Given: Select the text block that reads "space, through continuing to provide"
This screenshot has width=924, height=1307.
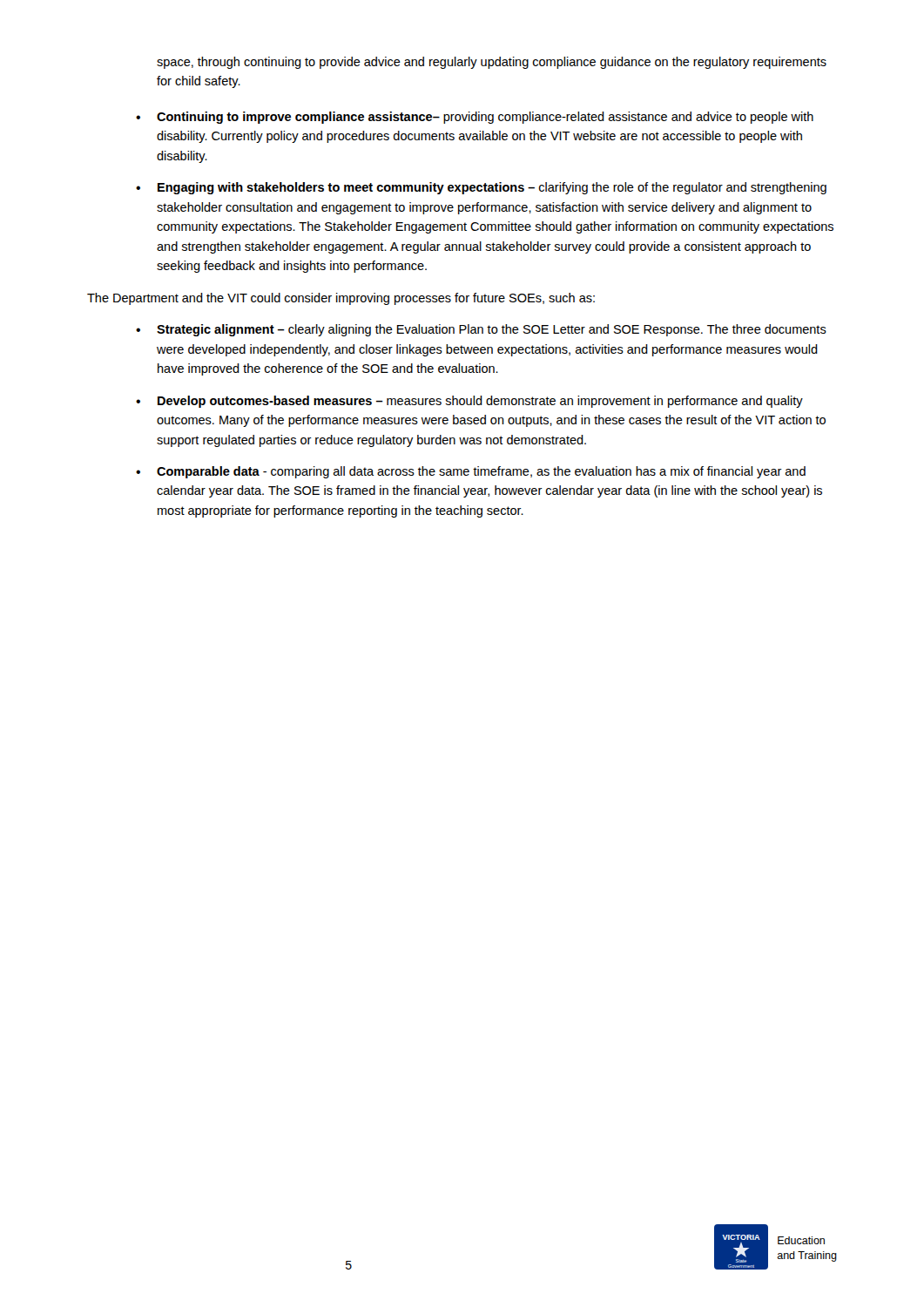Looking at the screenshot, I should [492, 72].
